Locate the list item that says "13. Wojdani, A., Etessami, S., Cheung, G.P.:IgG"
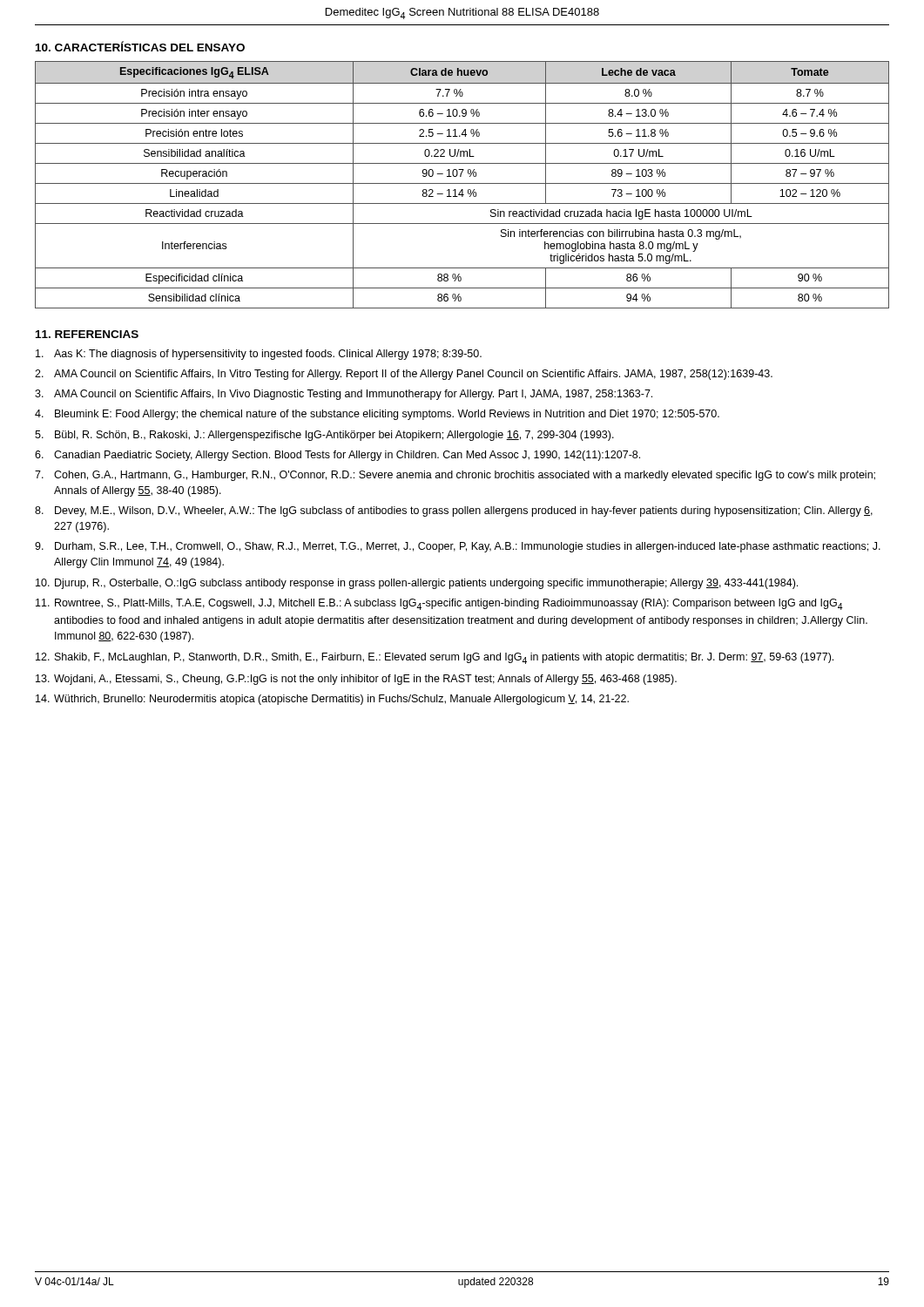Viewport: 924px width, 1307px height. (x=462, y=679)
